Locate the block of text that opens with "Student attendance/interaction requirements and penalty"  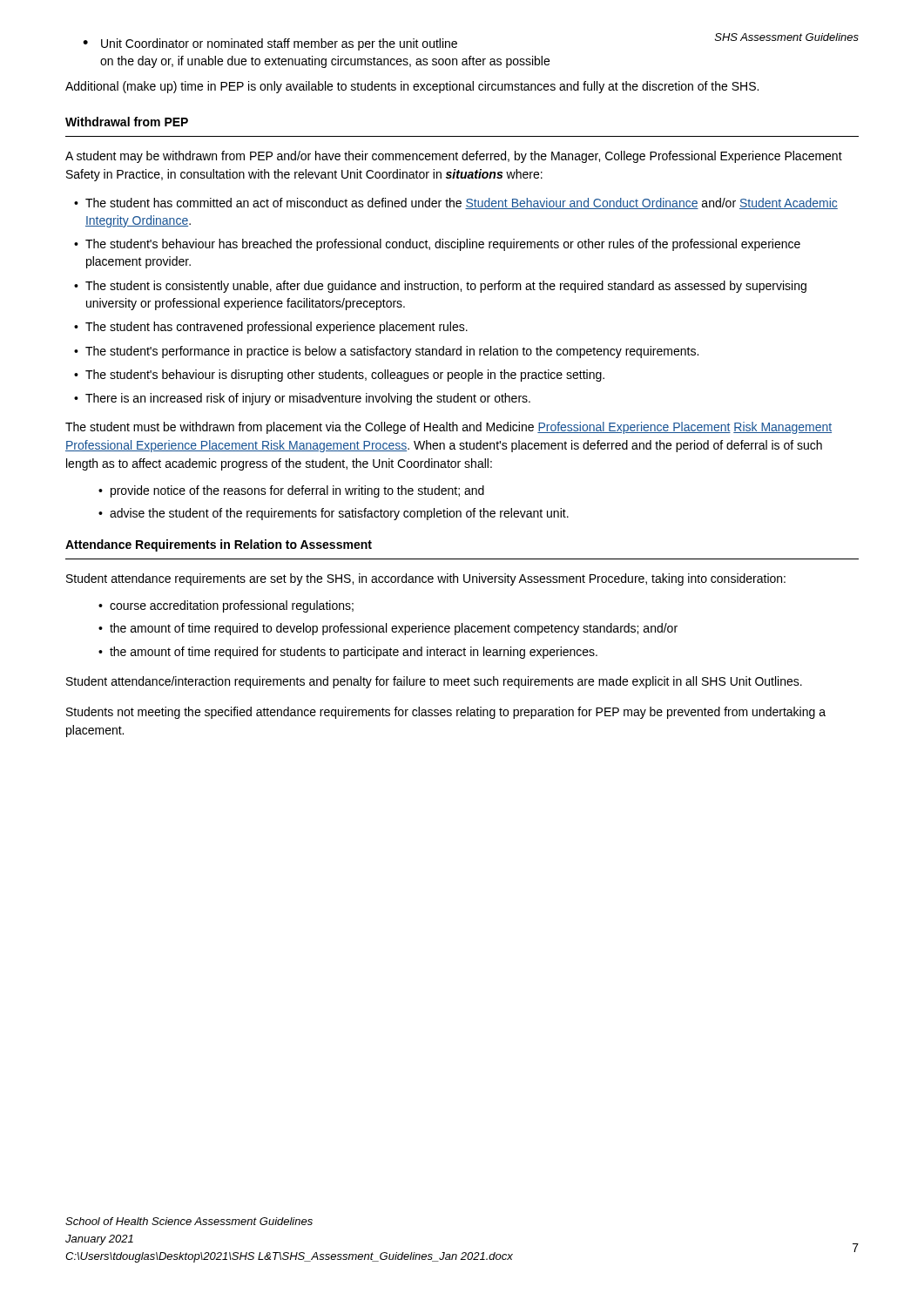(x=462, y=682)
